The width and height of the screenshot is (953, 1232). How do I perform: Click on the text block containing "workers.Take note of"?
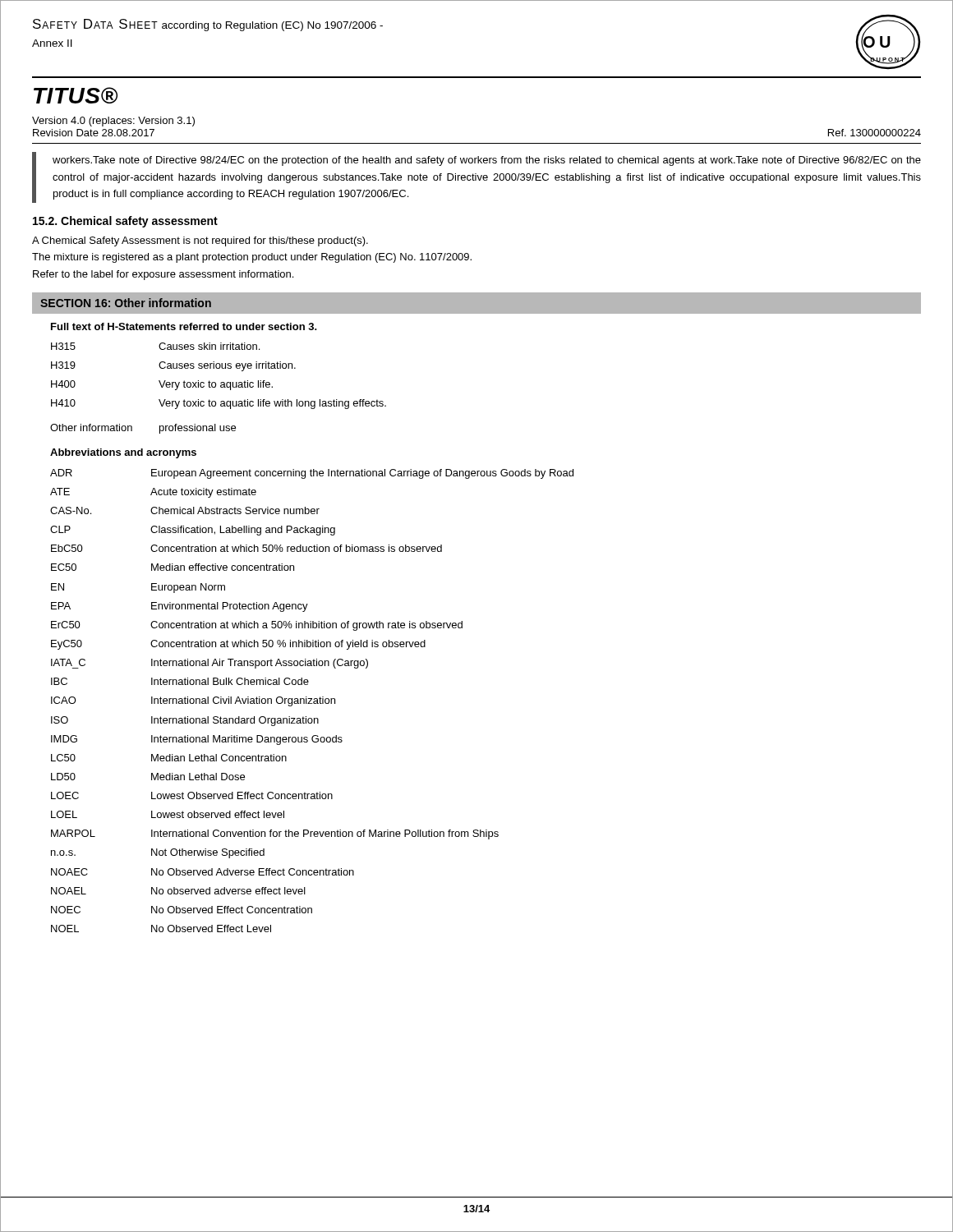(x=476, y=177)
